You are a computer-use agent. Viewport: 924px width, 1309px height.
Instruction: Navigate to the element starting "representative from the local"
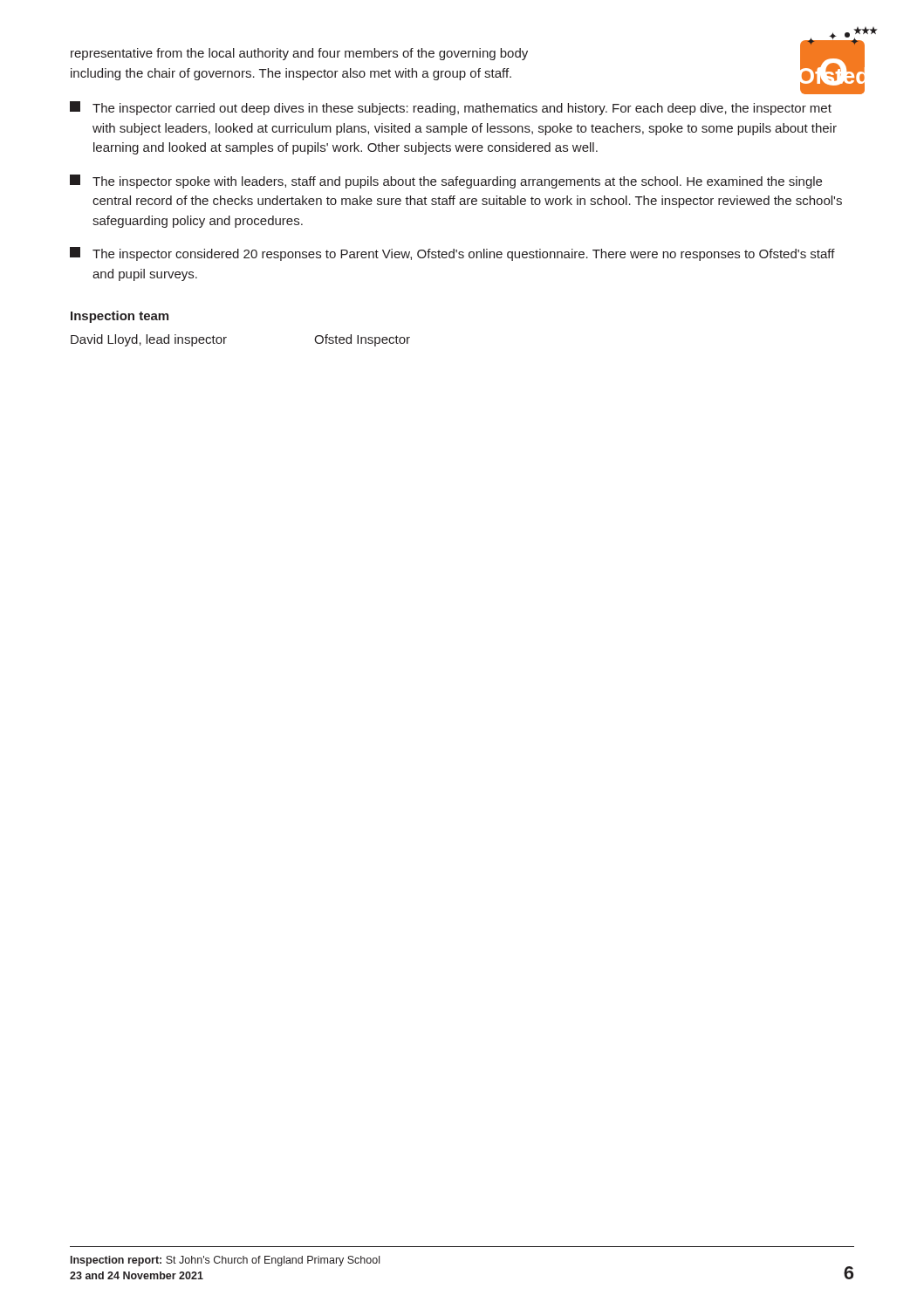pos(299,63)
